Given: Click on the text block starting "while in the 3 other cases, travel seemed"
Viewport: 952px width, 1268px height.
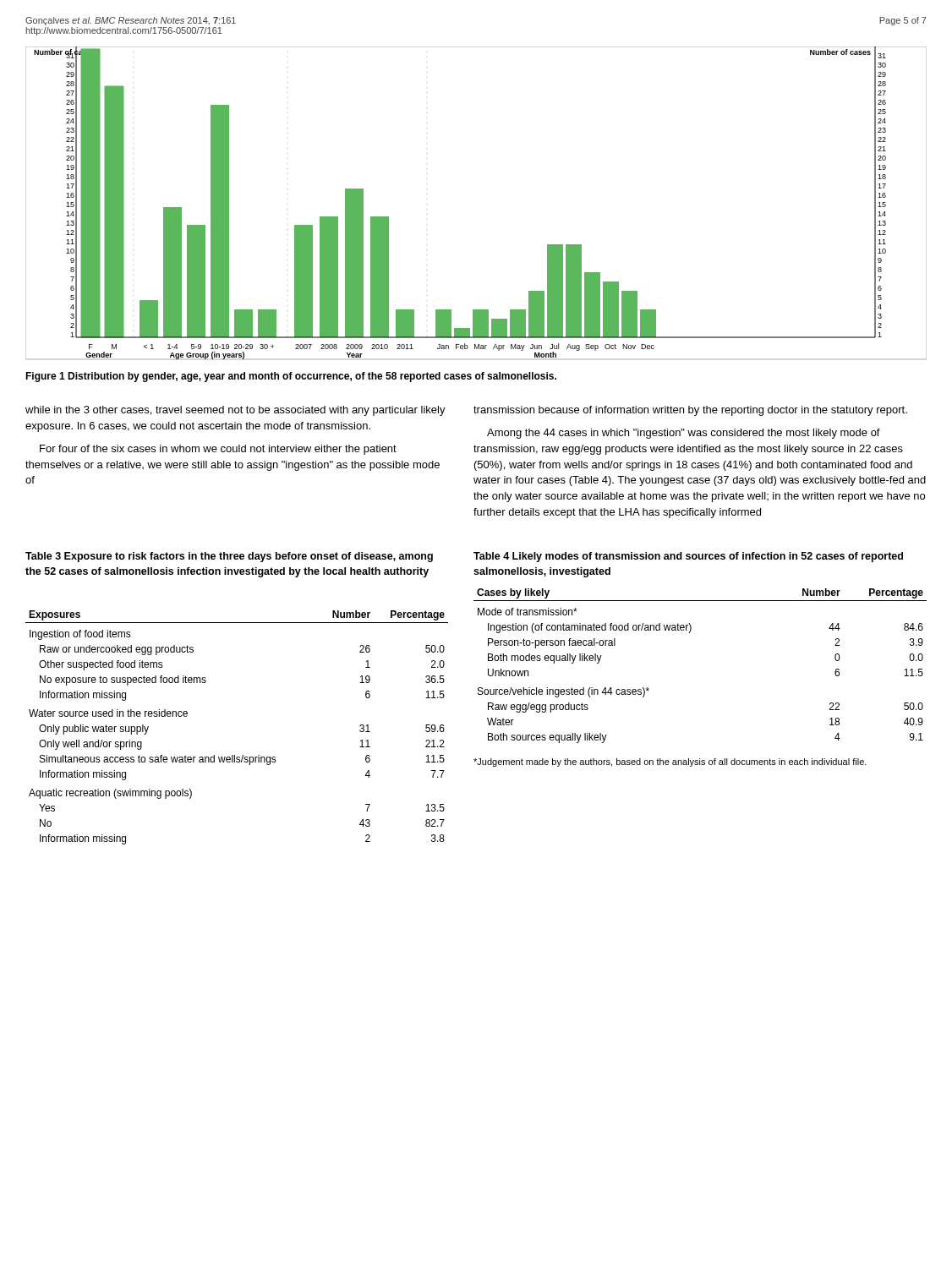Looking at the screenshot, I should point(237,446).
